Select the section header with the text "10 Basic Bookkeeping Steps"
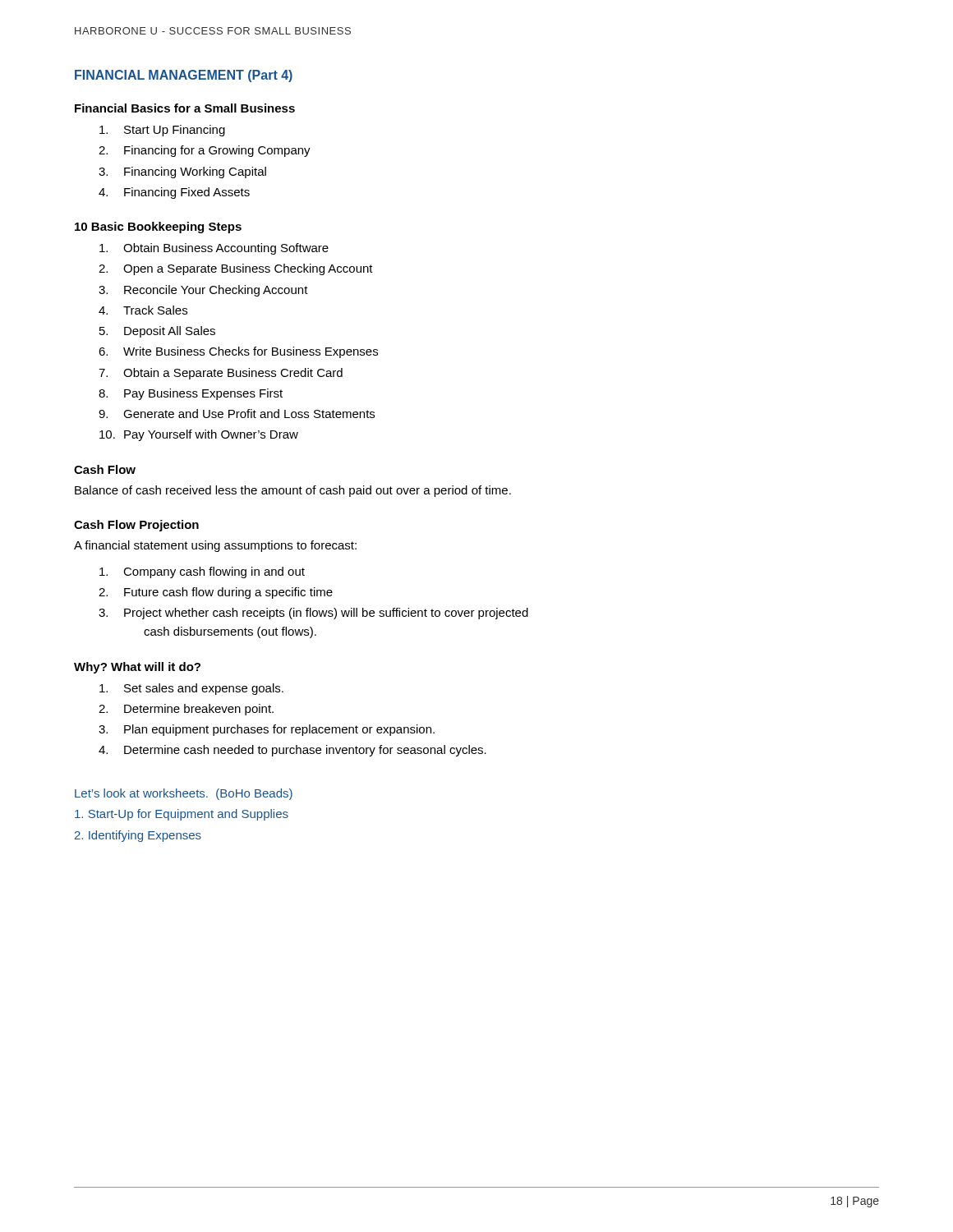Screen dimensions: 1232x953 click(x=158, y=226)
